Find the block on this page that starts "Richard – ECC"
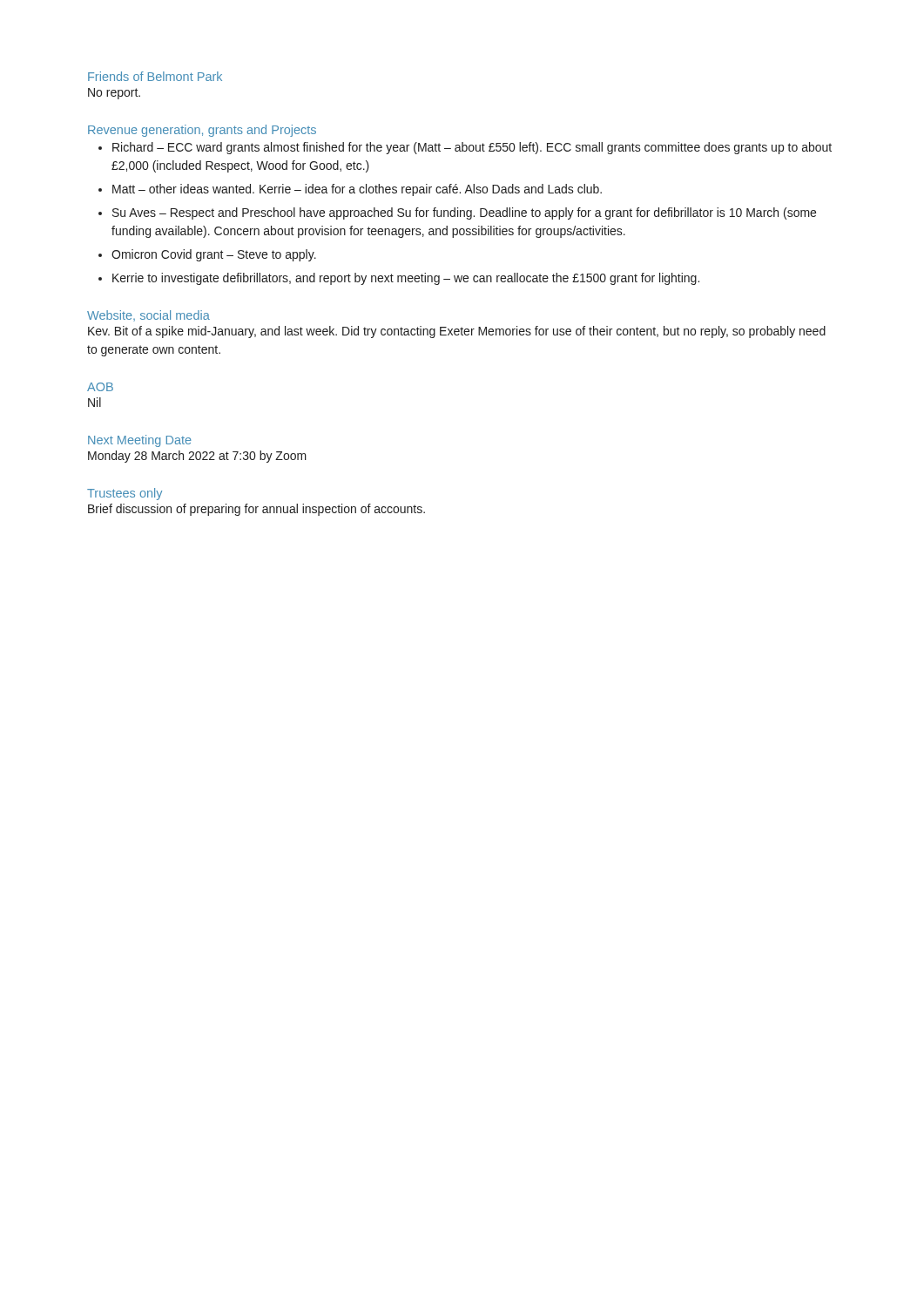924x1307 pixels. pos(462,157)
